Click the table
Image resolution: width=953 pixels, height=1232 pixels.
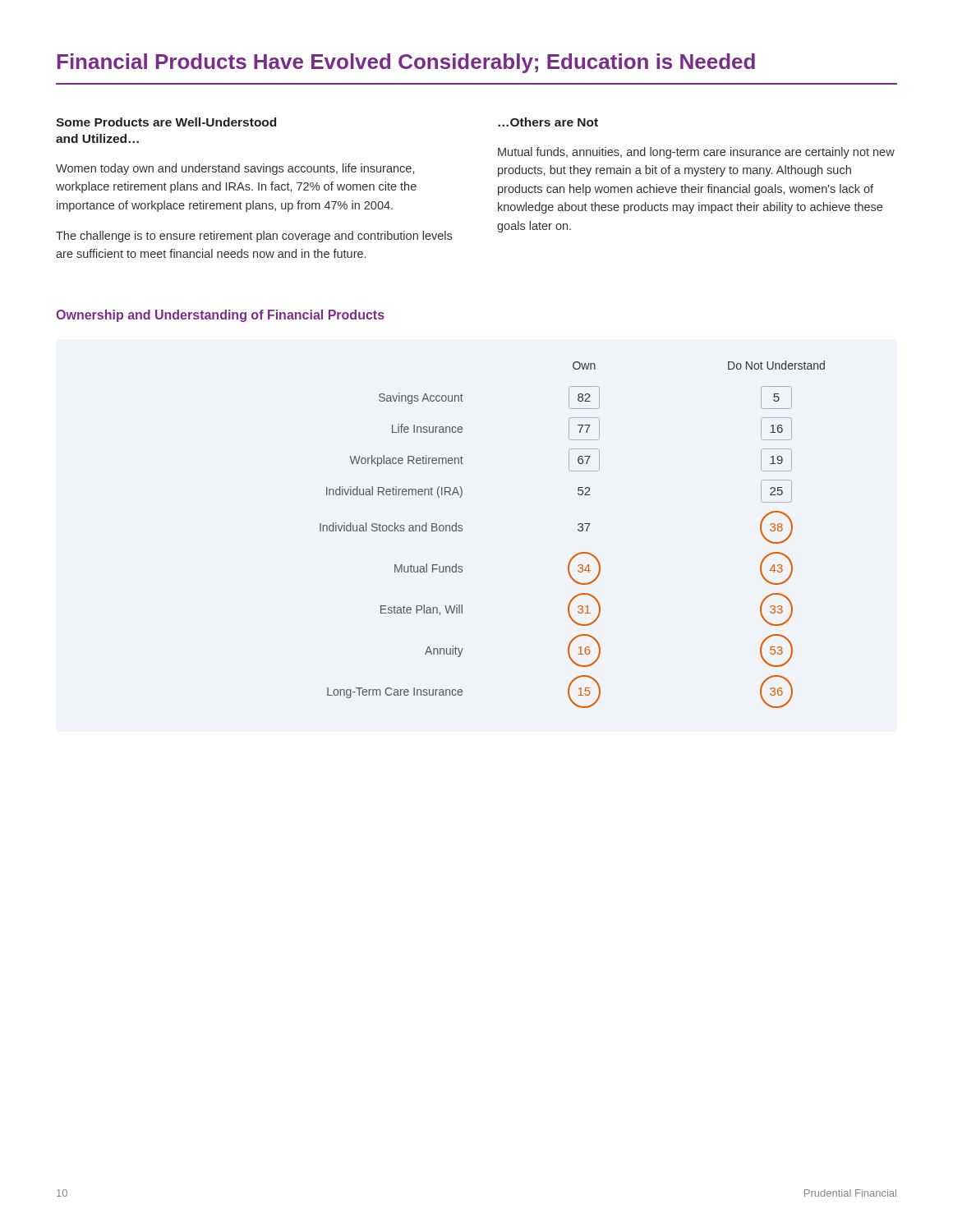476,535
